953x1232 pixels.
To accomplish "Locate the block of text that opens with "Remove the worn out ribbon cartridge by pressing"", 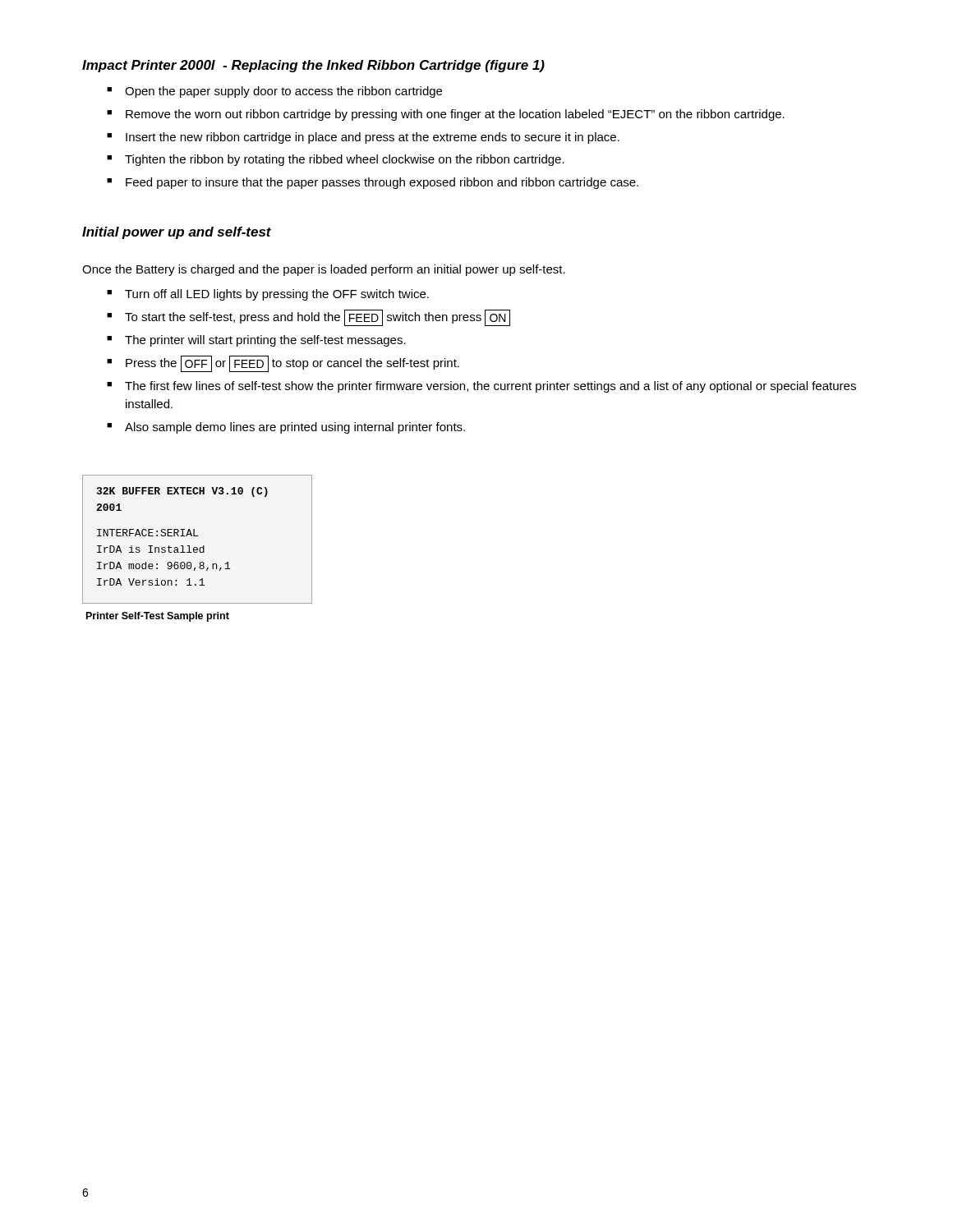I will click(x=489, y=114).
